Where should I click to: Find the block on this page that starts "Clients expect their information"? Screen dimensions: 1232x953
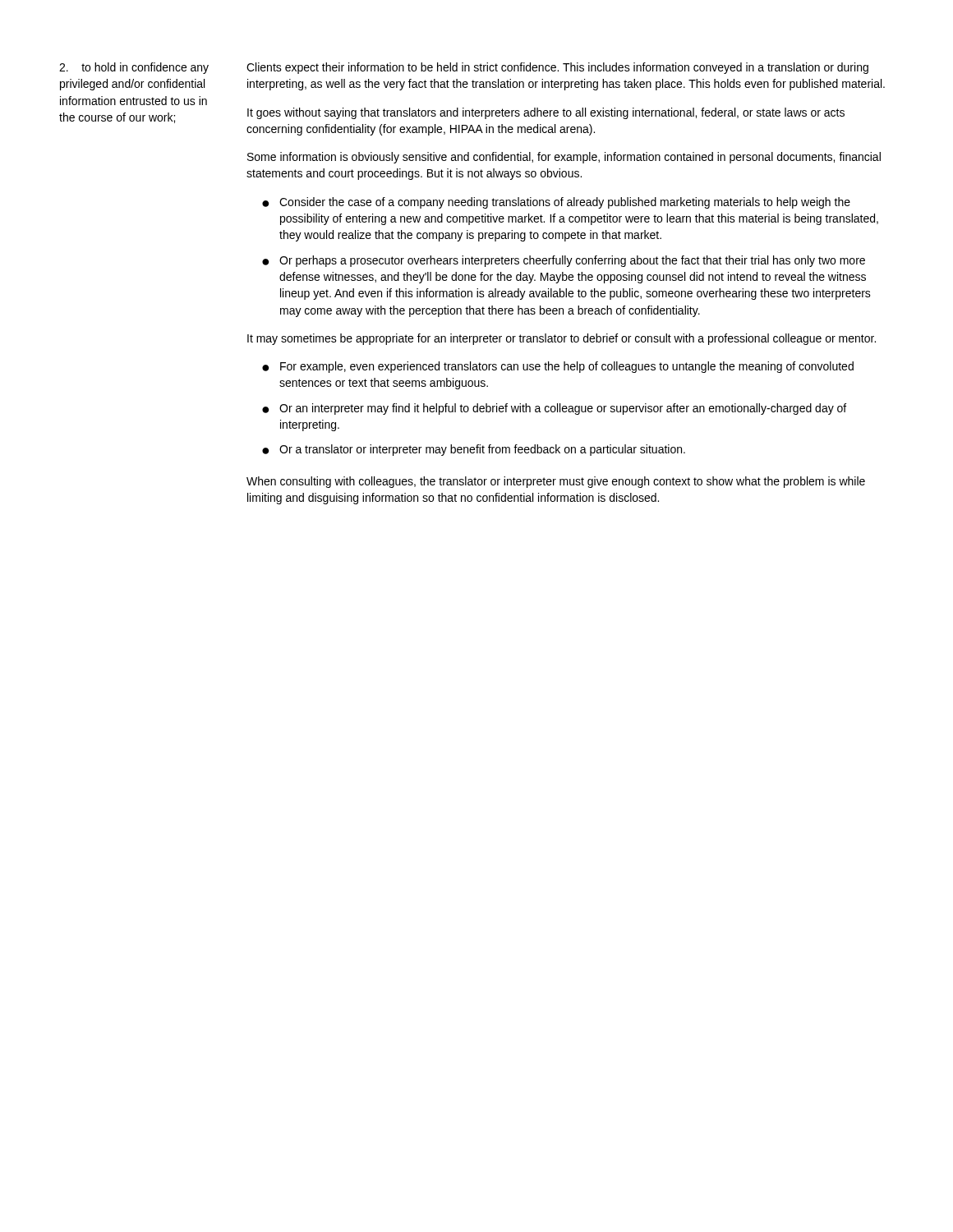[x=566, y=76]
